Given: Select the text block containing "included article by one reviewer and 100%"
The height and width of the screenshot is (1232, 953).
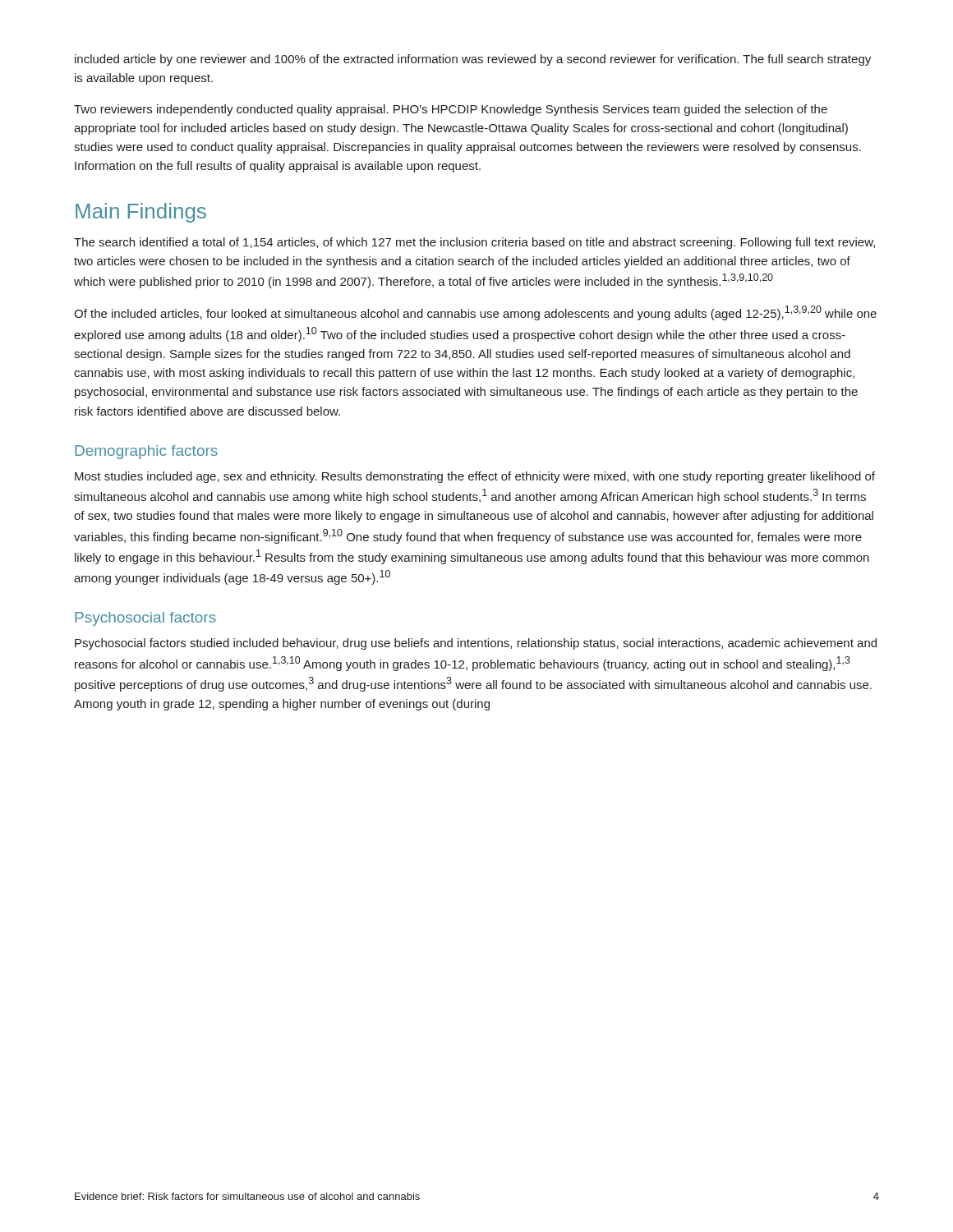Looking at the screenshot, I should [x=476, y=68].
